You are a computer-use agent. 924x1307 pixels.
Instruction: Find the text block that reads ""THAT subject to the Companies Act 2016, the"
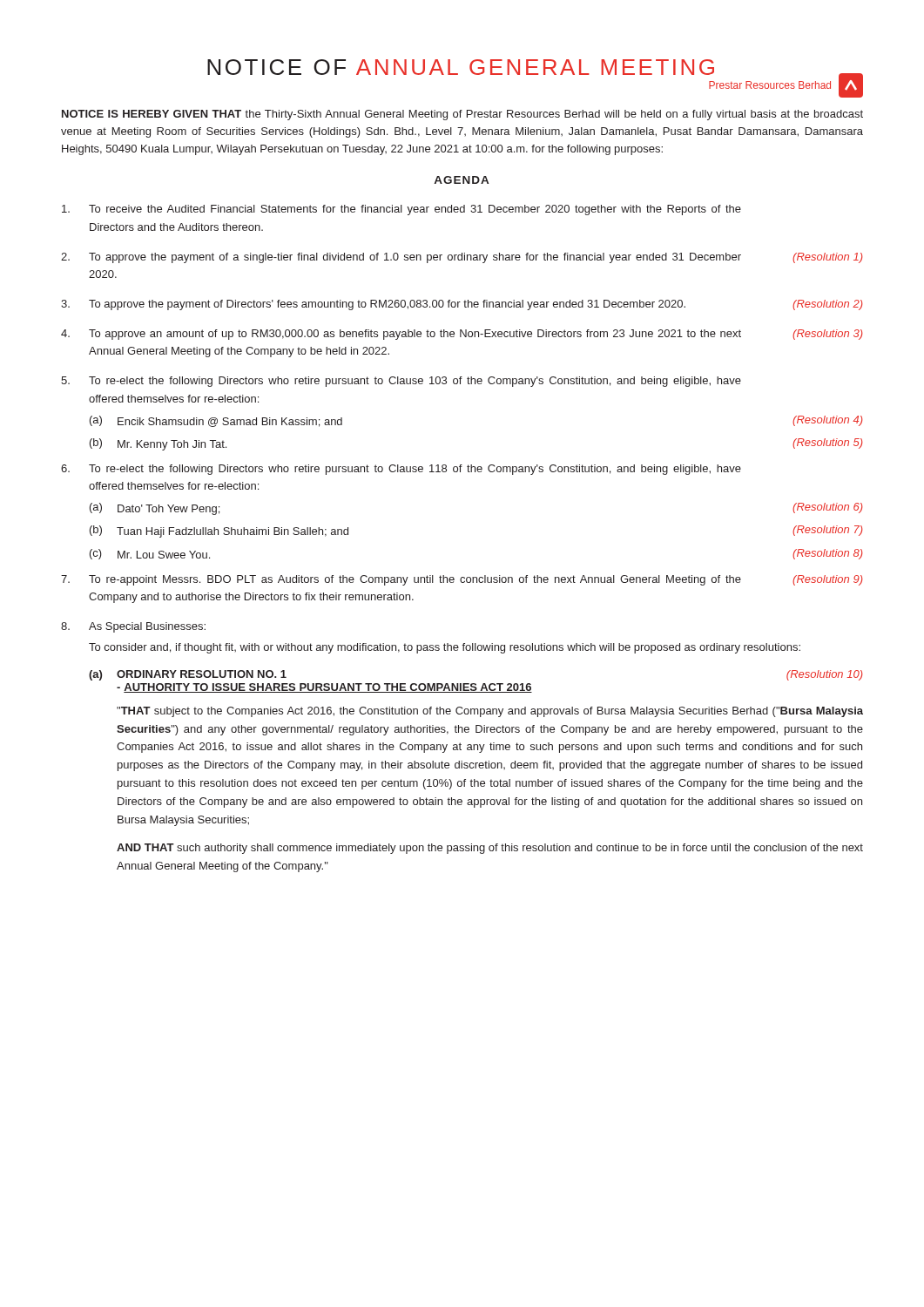point(490,789)
